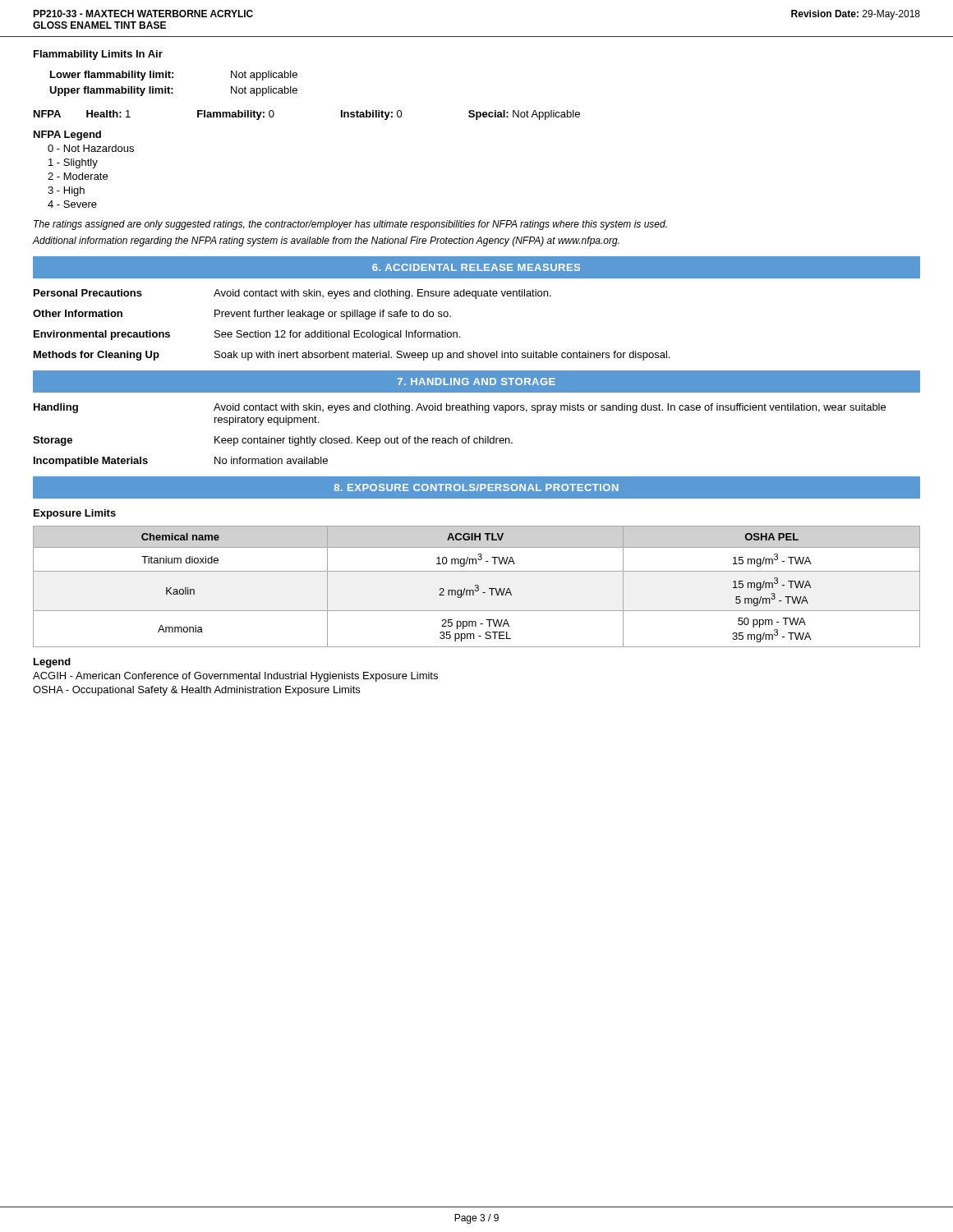Click on the region starting "The ratings assigned are only suggested"
953x1232 pixels.
[350, 224]
